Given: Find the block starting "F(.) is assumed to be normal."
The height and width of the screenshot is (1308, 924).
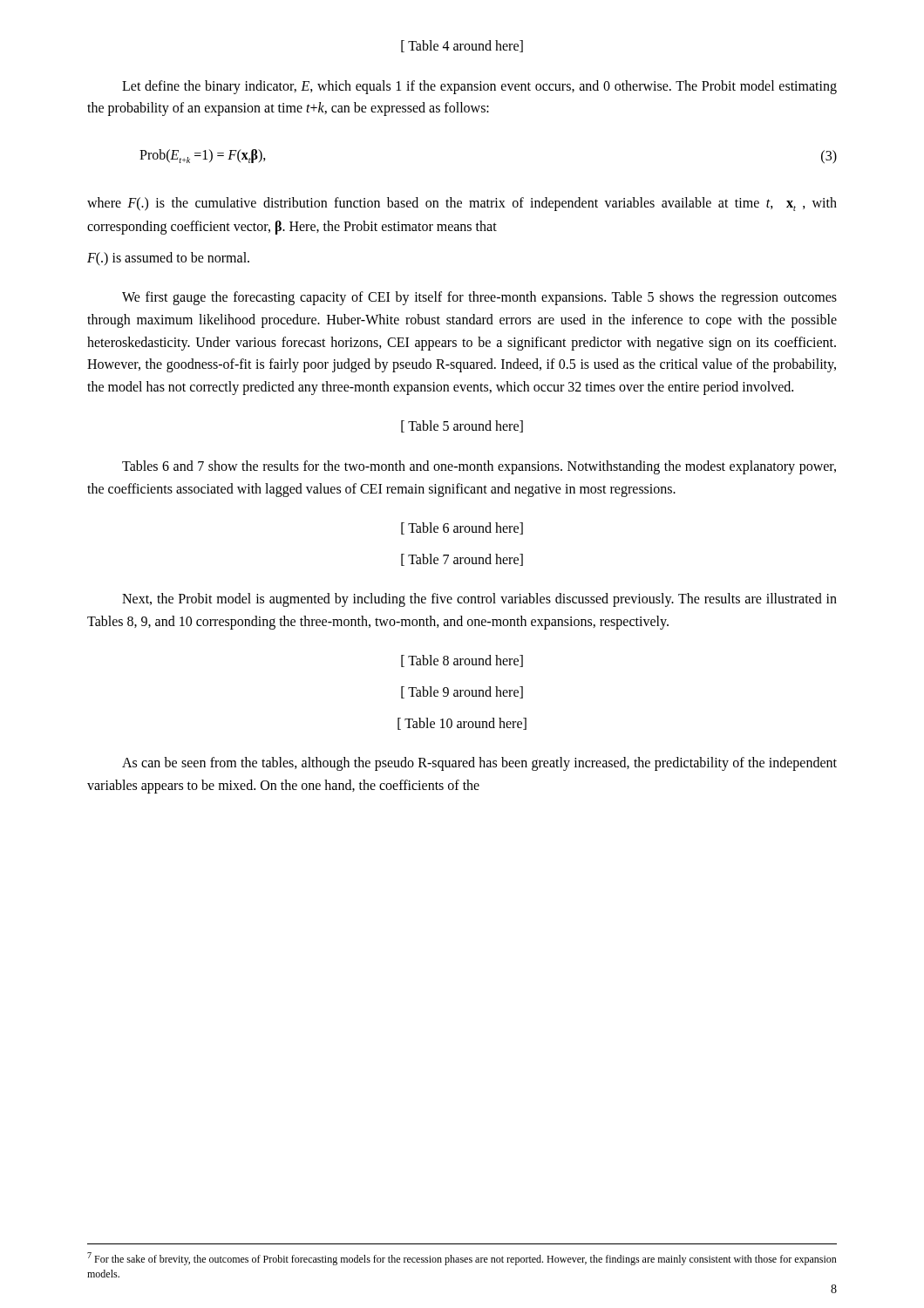Looking at the screenshot, I should (169, 257).
